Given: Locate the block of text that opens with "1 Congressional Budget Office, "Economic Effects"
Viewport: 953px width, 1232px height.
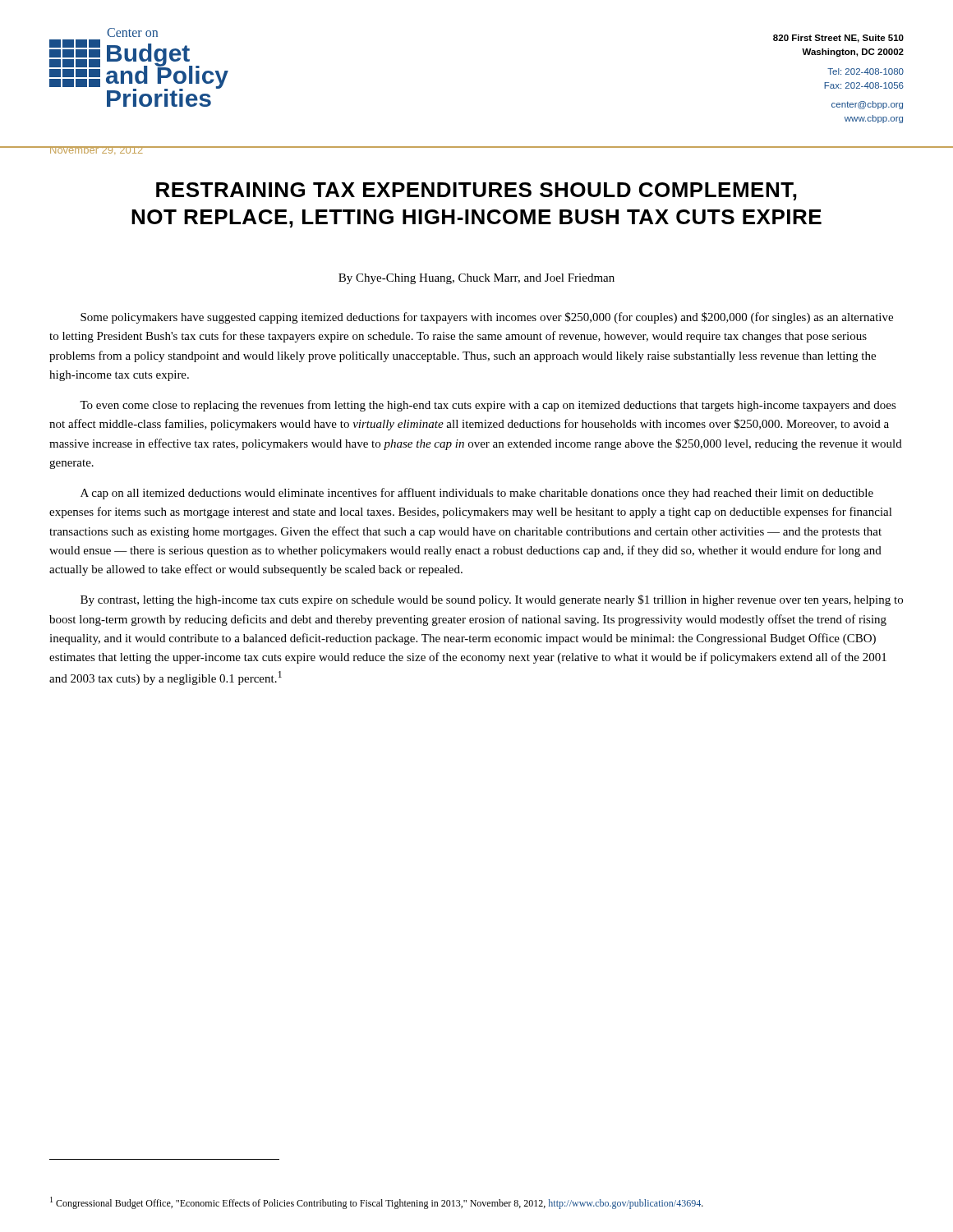Looking at the screenshot, I should coord(376,1202).
